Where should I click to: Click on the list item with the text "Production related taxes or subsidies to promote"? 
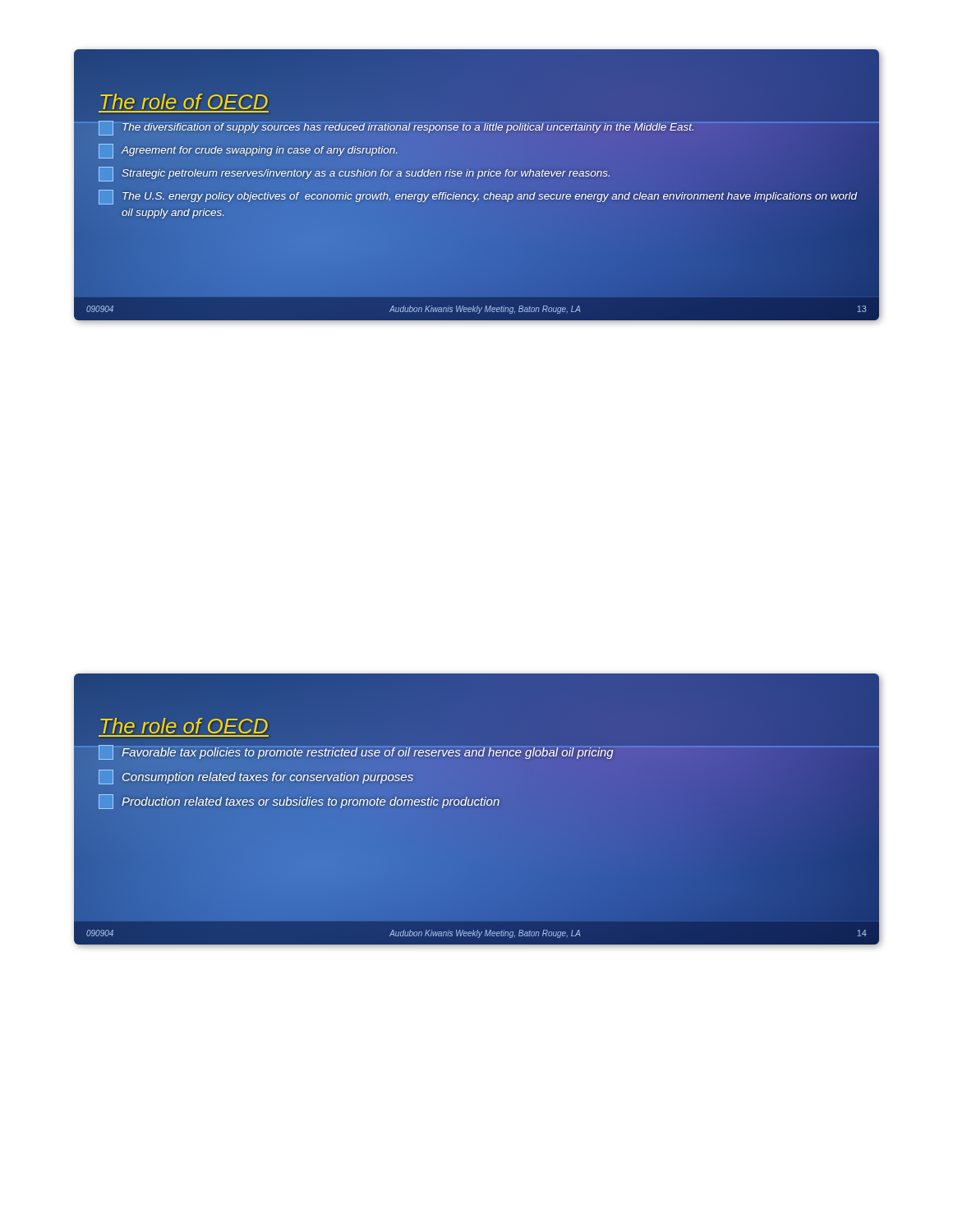[x=481, y=801]
